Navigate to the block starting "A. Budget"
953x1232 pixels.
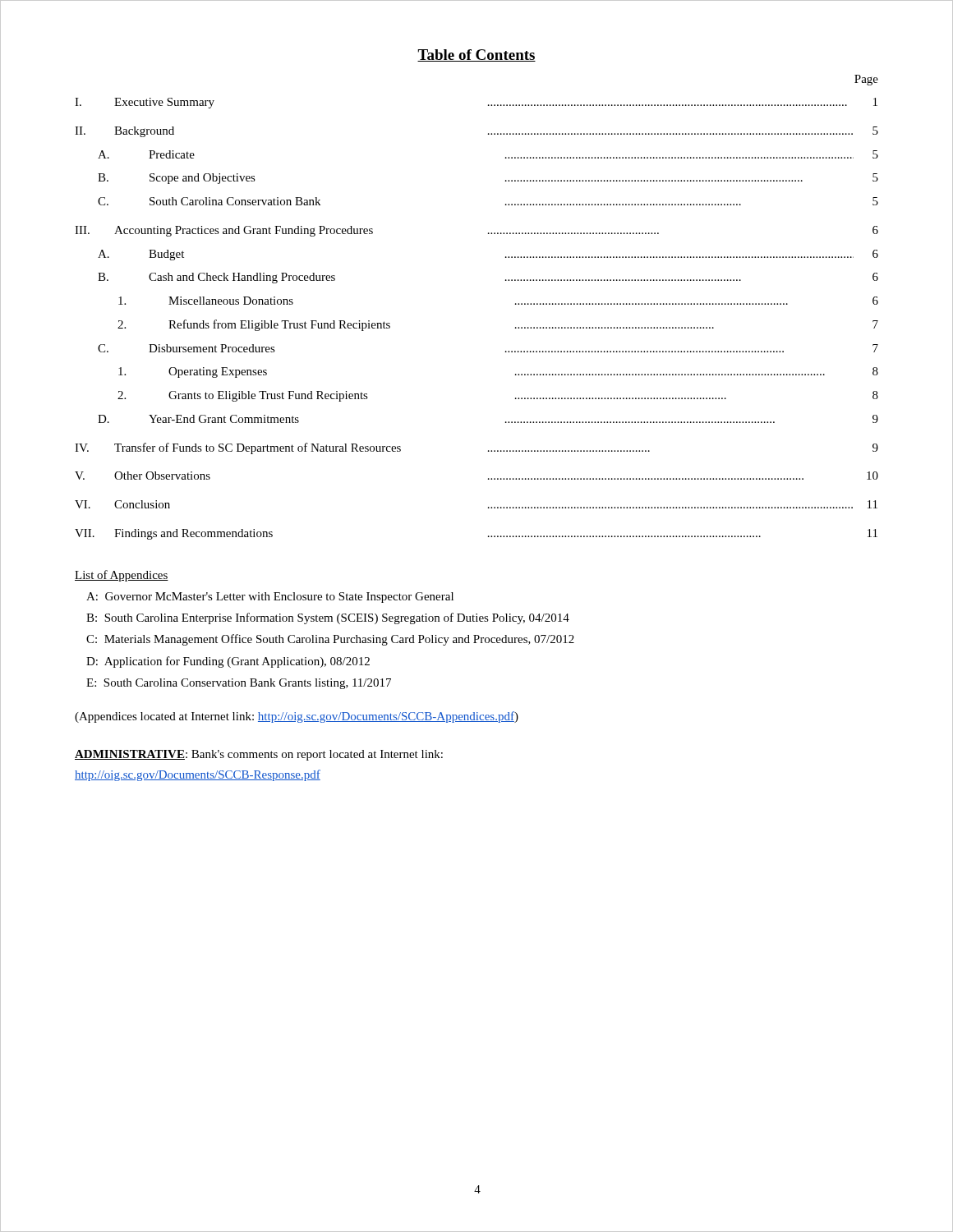coord(168,255)
